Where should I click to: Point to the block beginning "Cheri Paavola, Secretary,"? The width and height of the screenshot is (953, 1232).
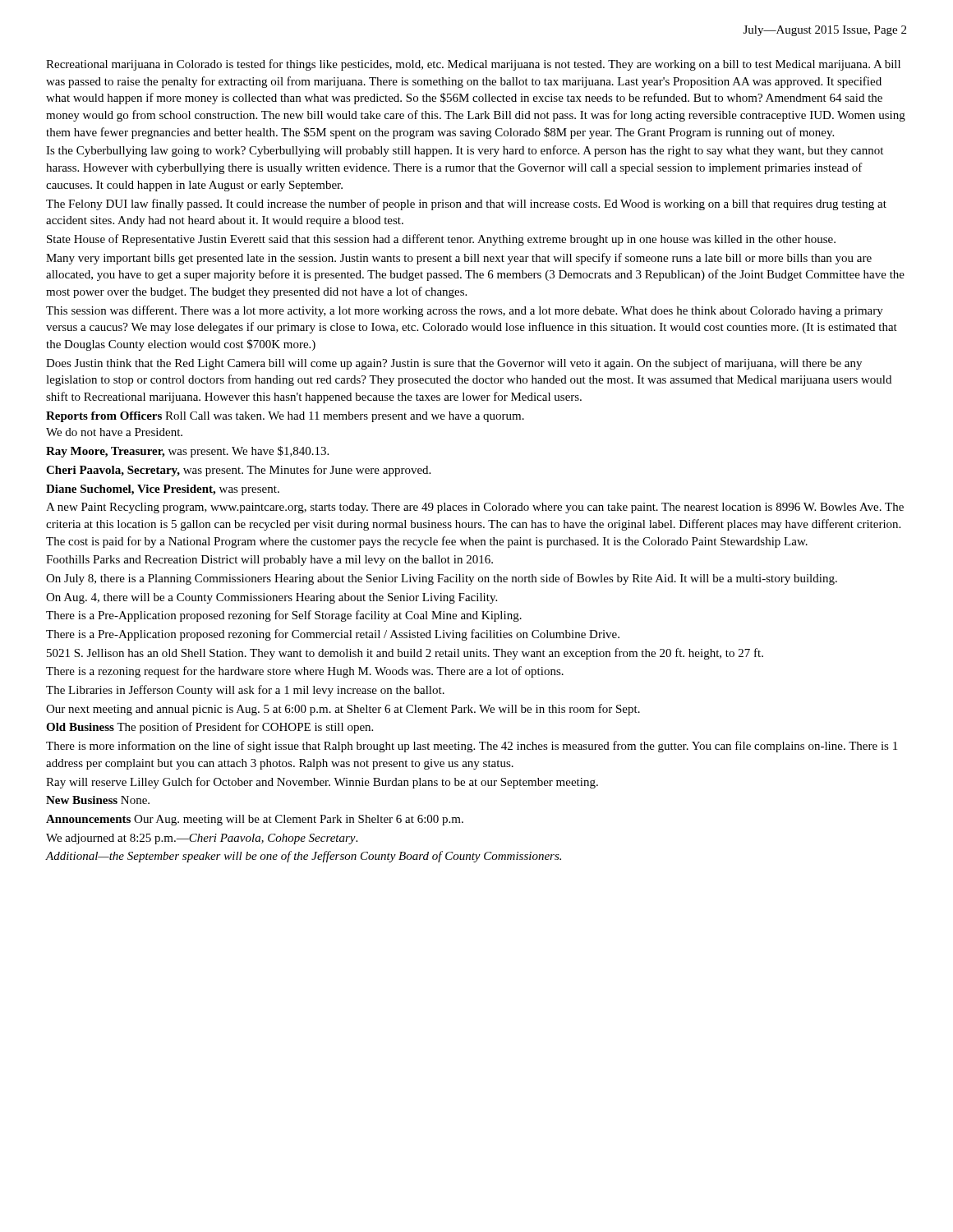coord(238,471)
